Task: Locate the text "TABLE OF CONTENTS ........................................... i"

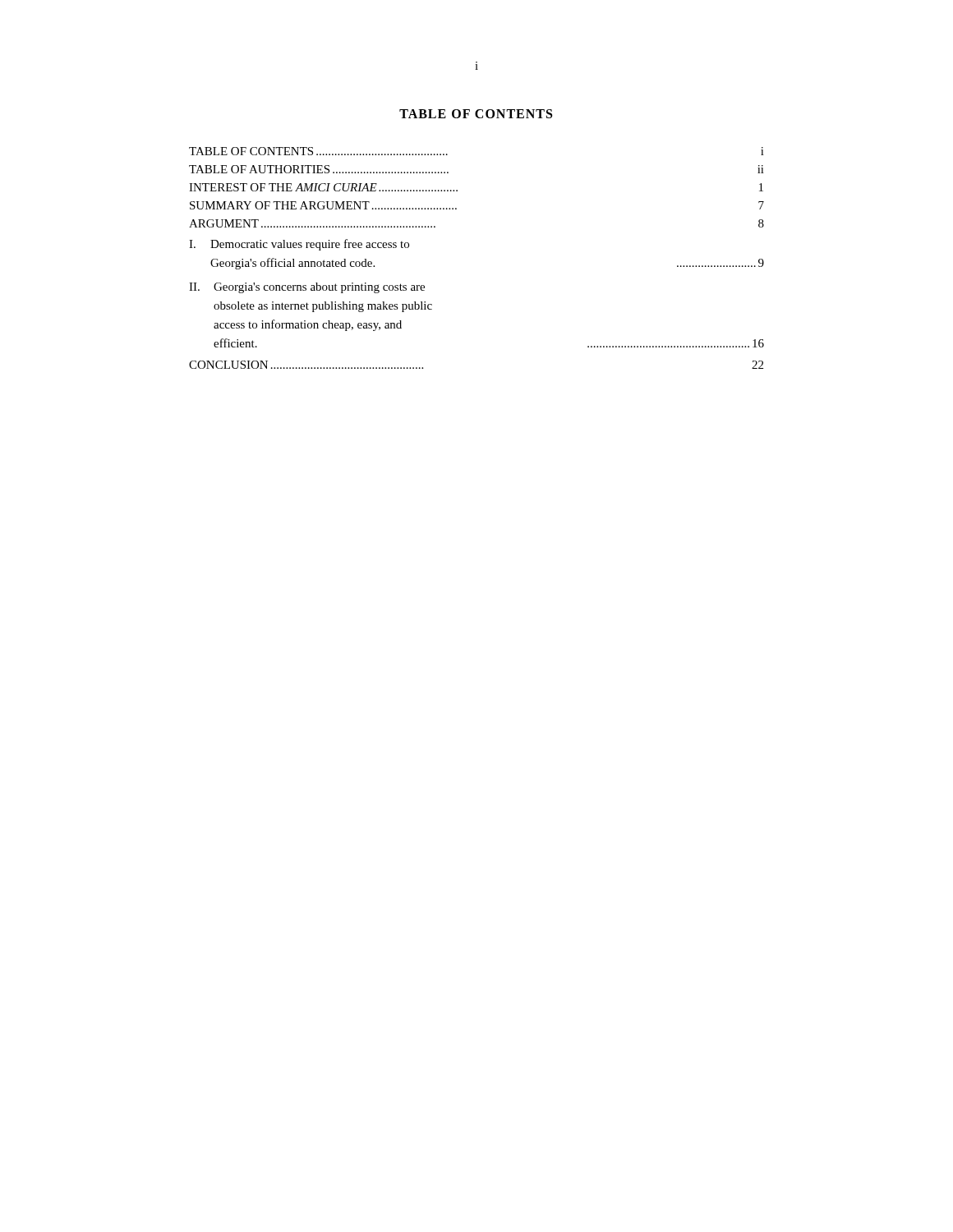Action: point(251,151)
